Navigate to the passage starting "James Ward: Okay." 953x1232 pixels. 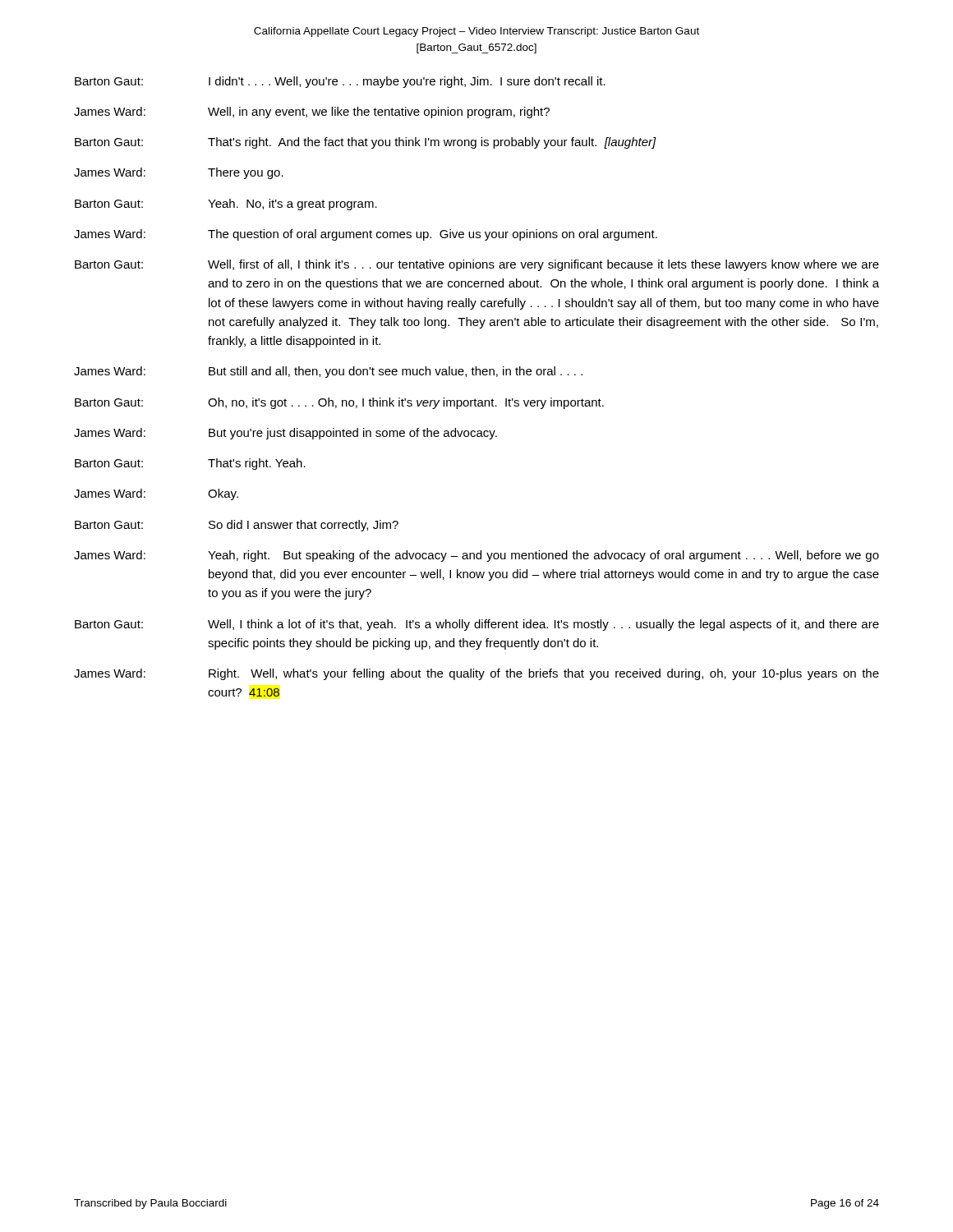(x=107, y=494)
